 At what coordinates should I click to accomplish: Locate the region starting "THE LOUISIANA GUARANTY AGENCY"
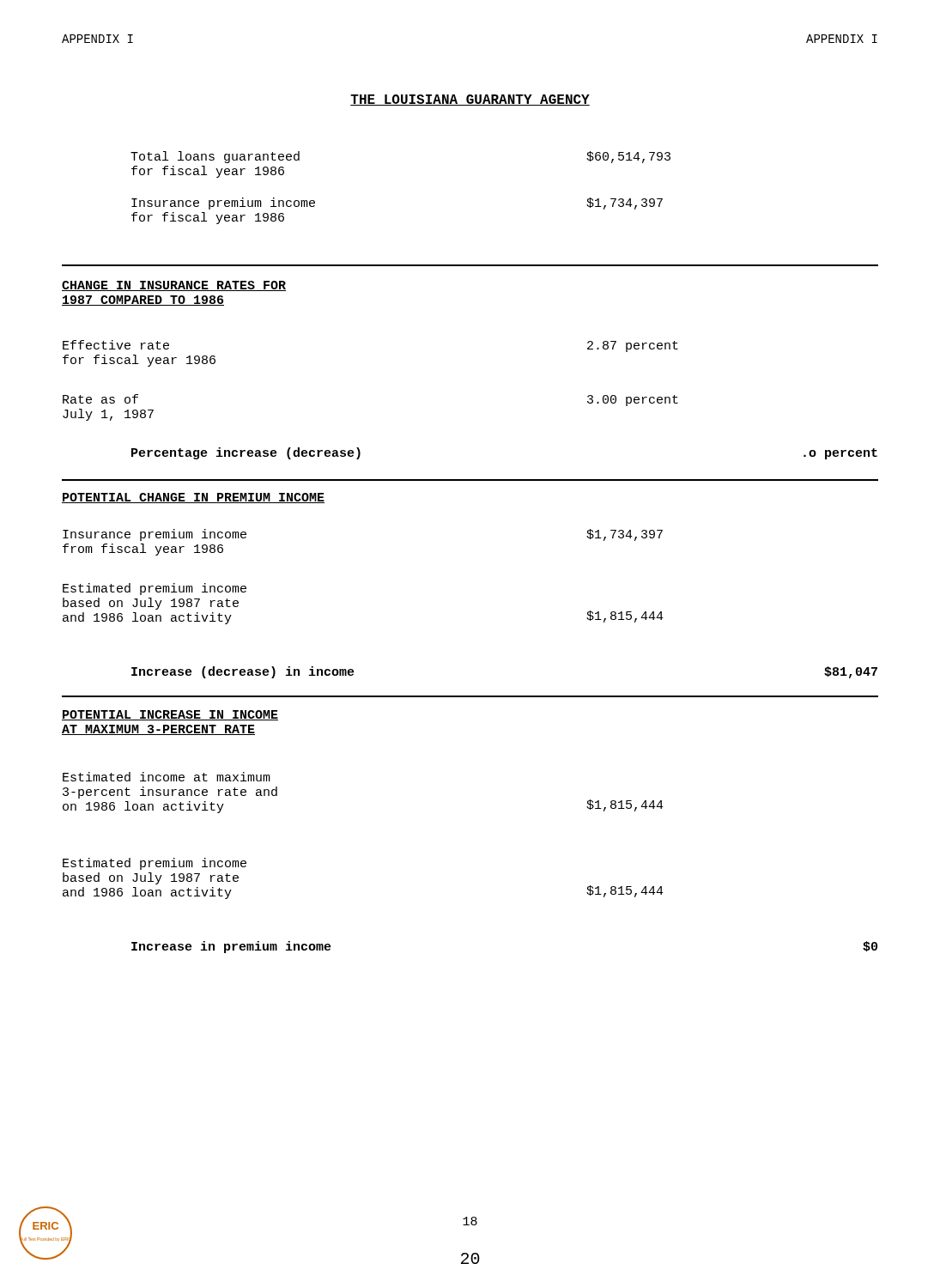point(470,100)
